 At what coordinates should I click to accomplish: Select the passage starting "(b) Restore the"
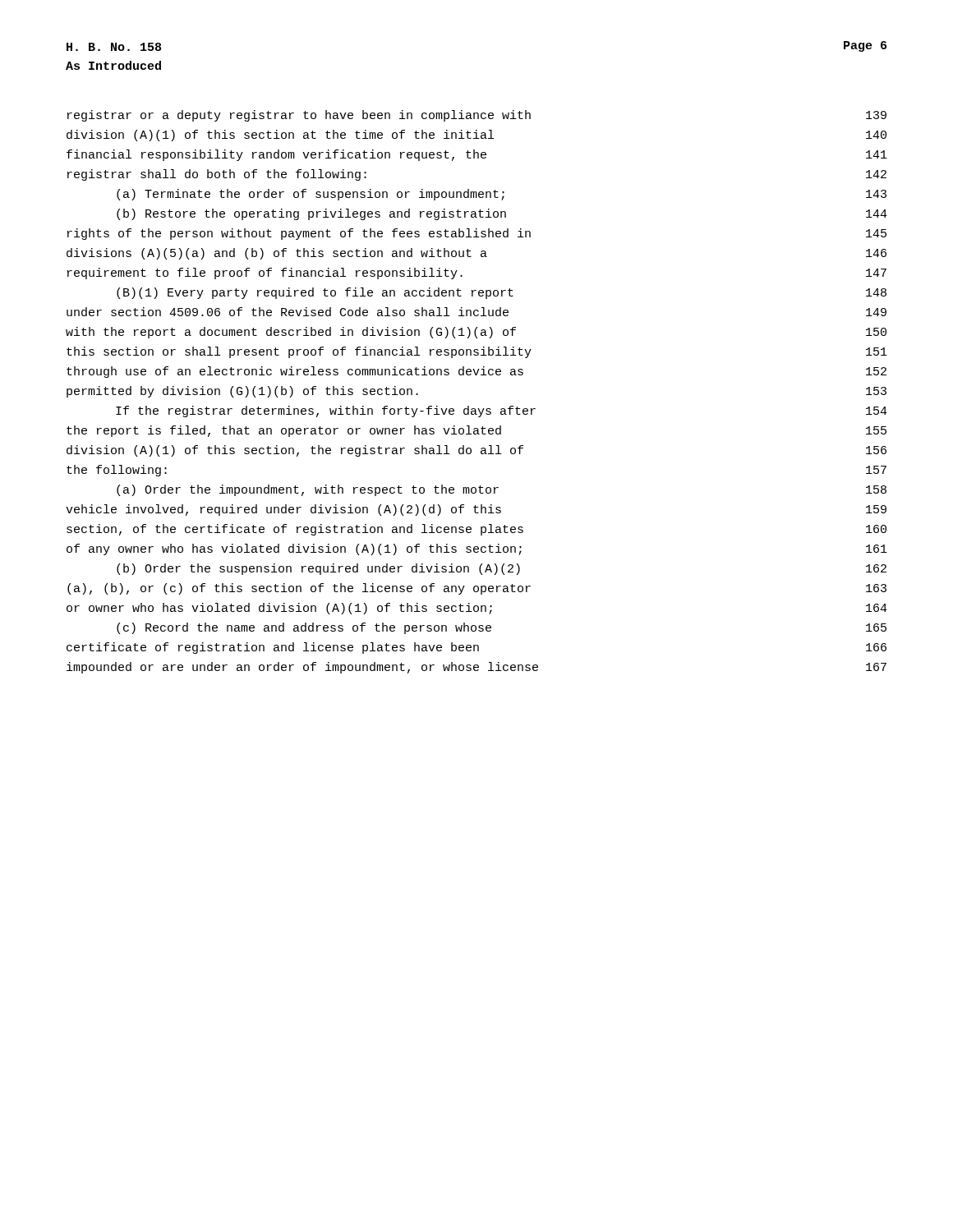tap(476, 245)
